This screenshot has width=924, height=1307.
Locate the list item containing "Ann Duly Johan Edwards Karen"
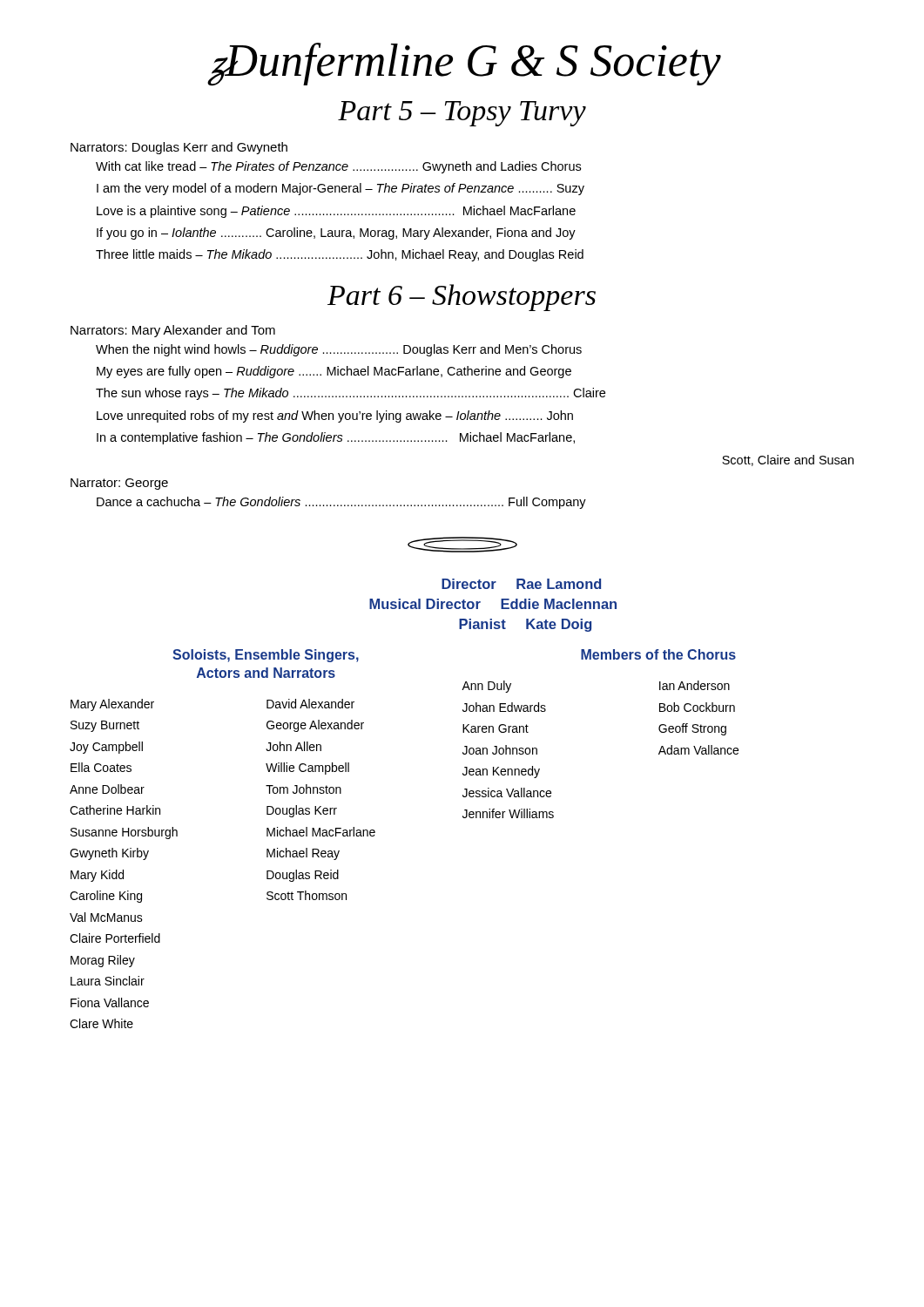click(x=508, y=750)
